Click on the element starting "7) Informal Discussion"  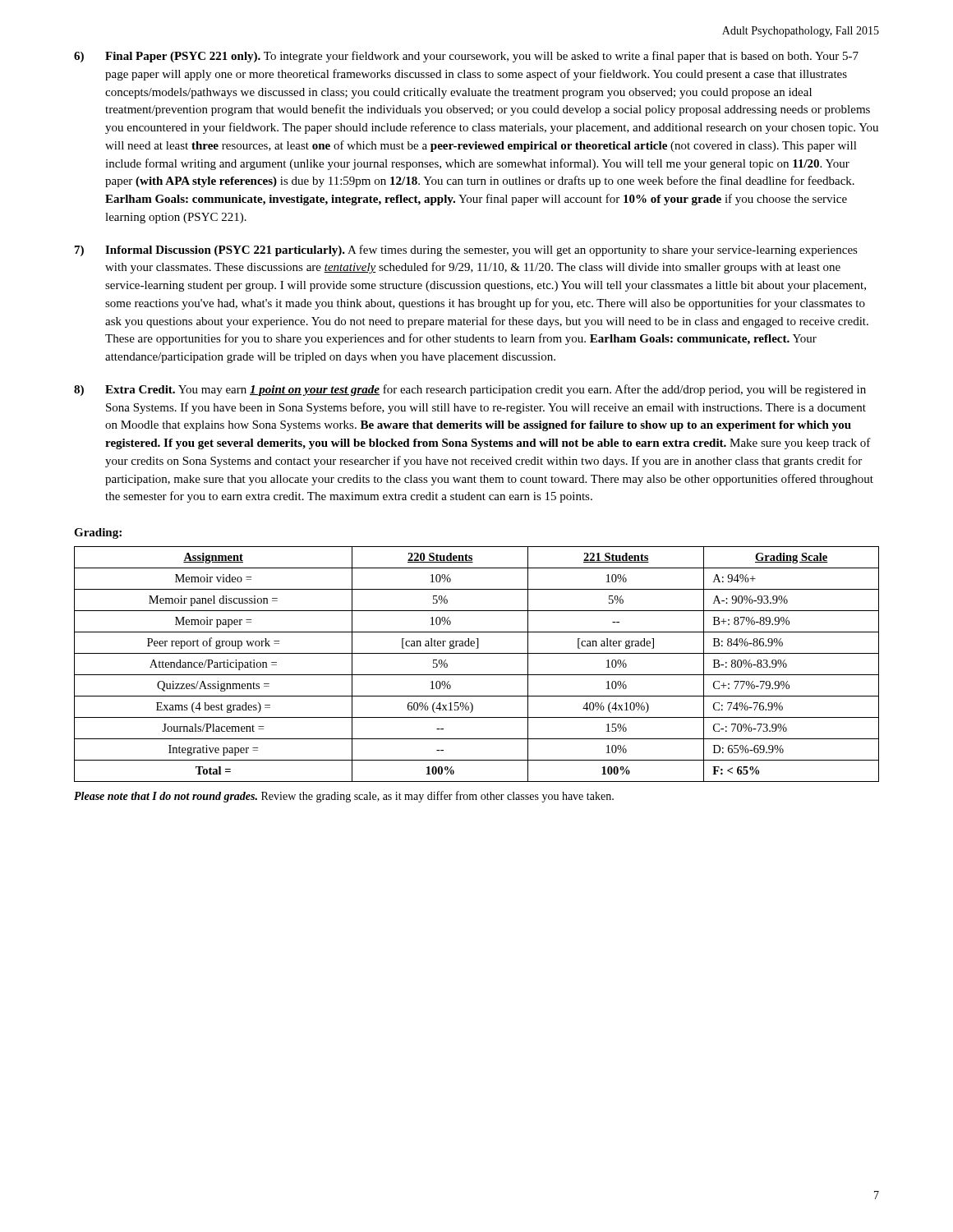coord(476,304)
